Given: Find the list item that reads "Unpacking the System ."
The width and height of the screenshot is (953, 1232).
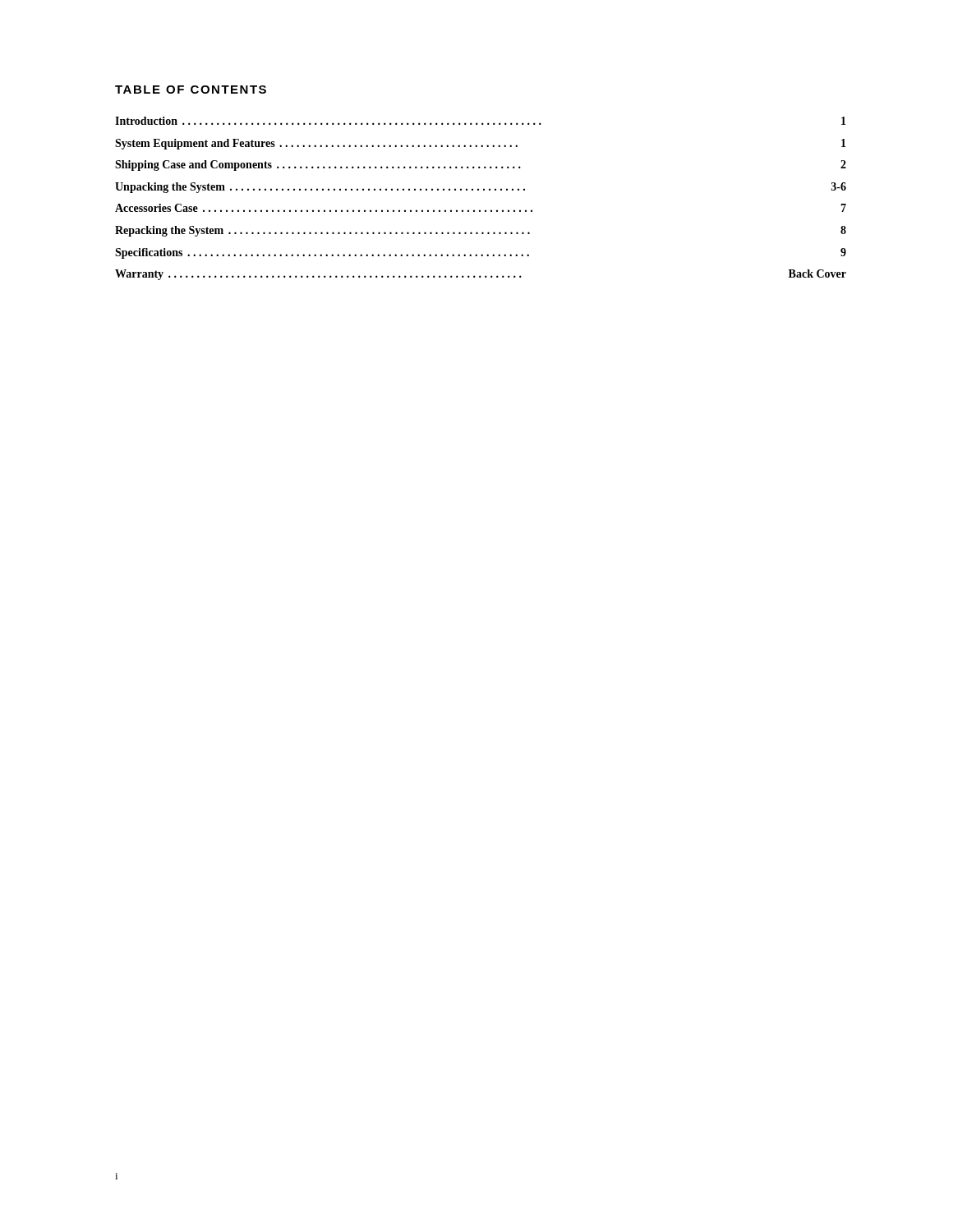Looking at the screenshot, I should 481,187.
